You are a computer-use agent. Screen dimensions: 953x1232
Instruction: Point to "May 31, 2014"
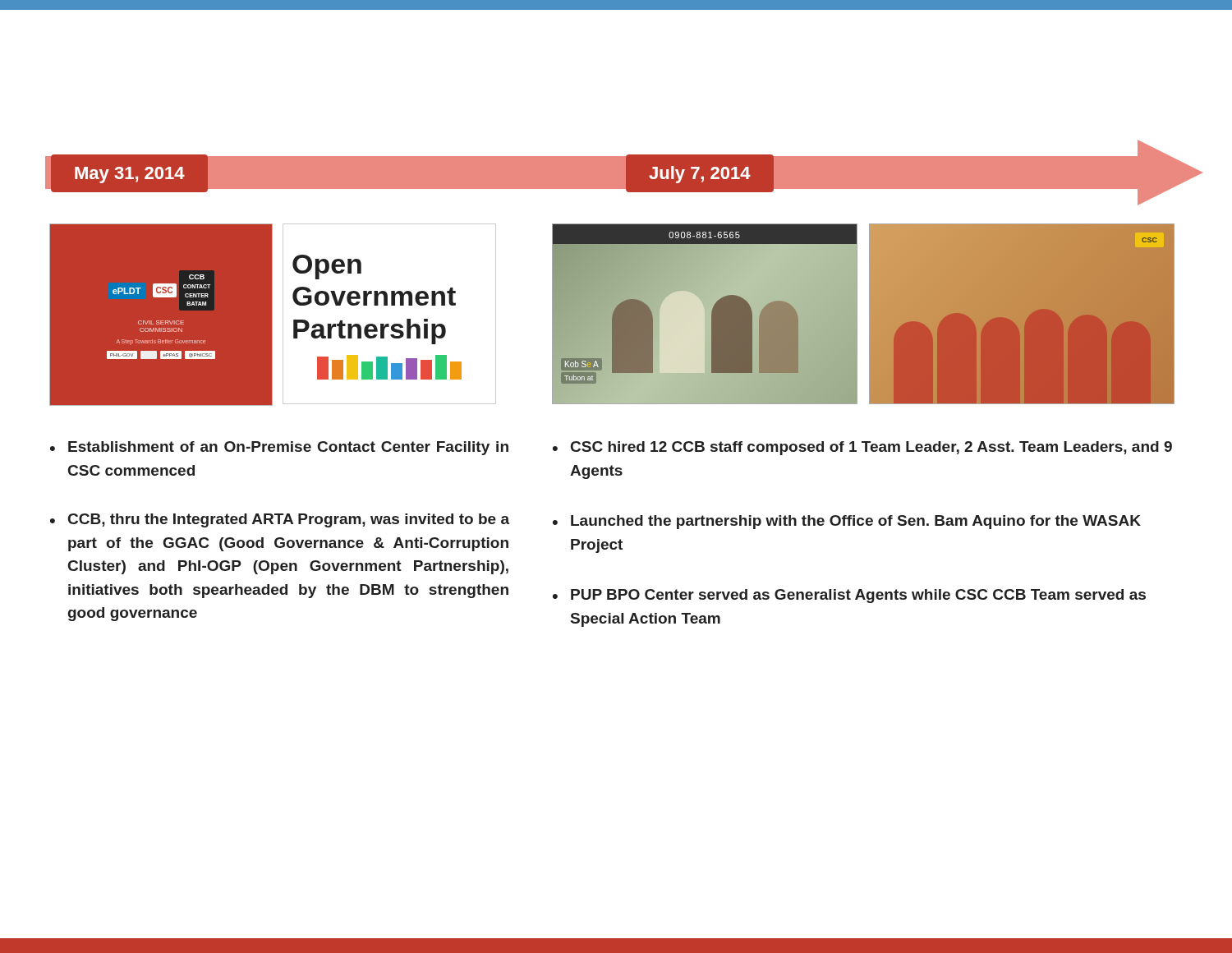129,173
